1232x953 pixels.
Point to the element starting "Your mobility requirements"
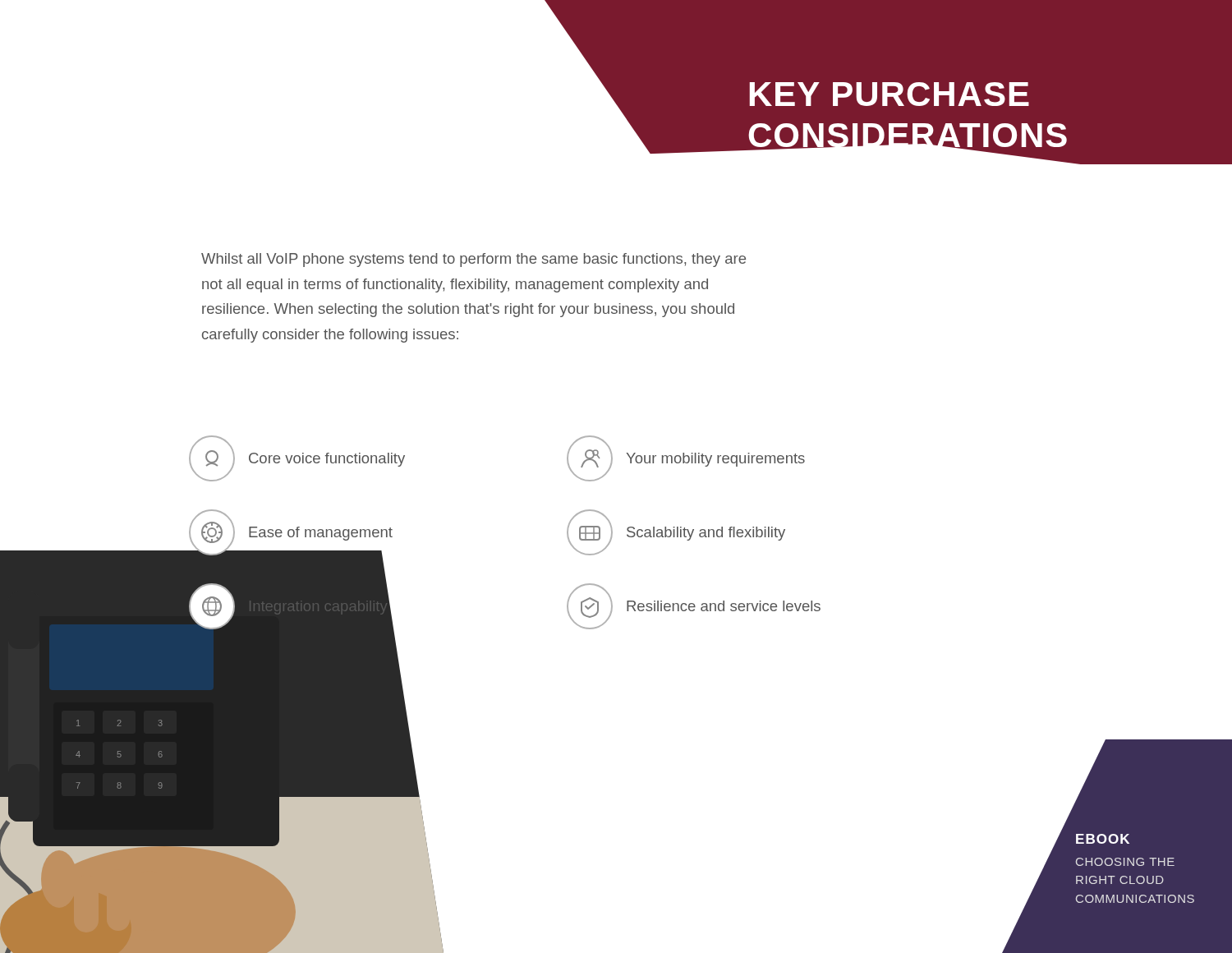click(686, 458)
